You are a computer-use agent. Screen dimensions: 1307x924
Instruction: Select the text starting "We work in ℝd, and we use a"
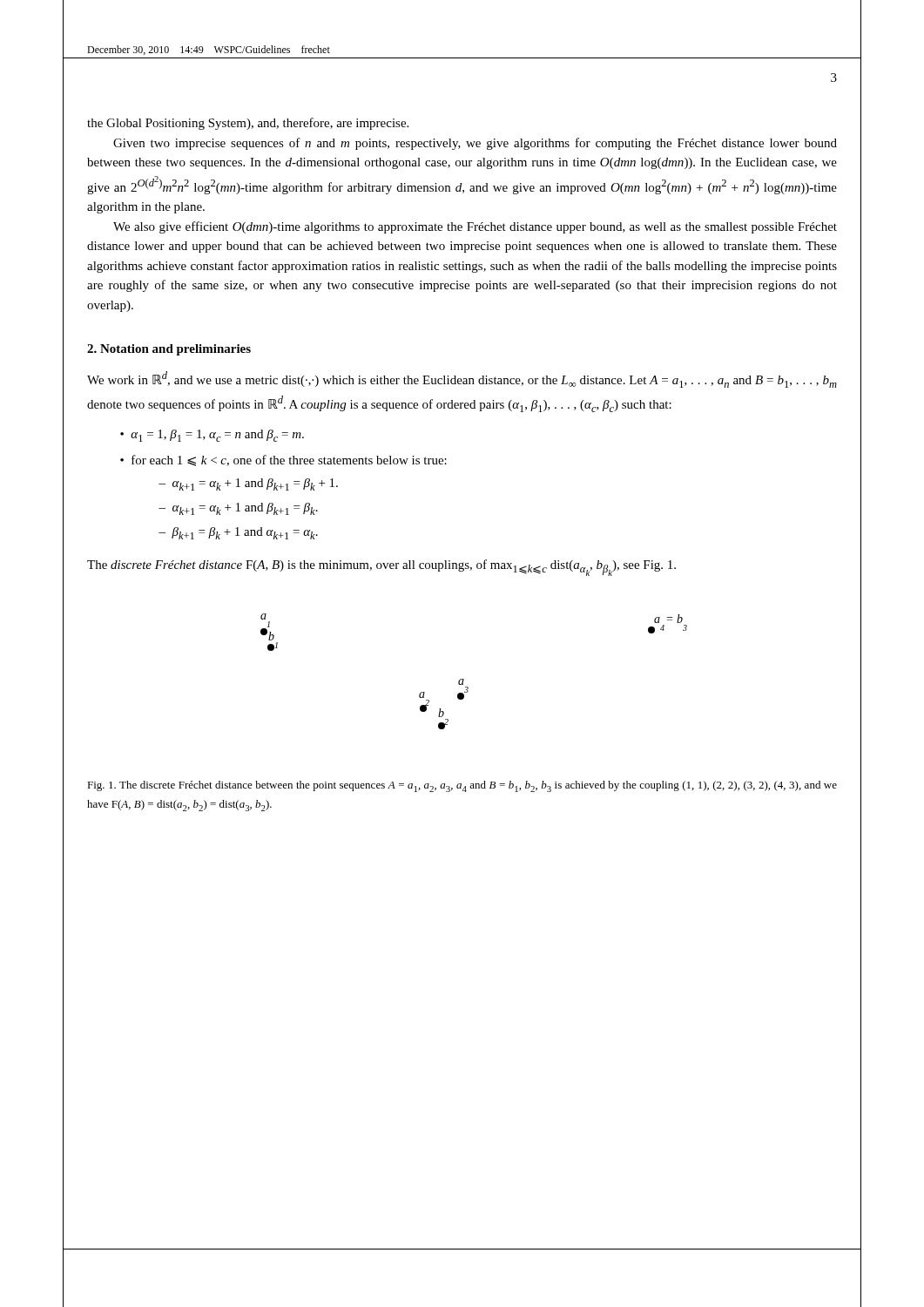[x=462, y=392]
